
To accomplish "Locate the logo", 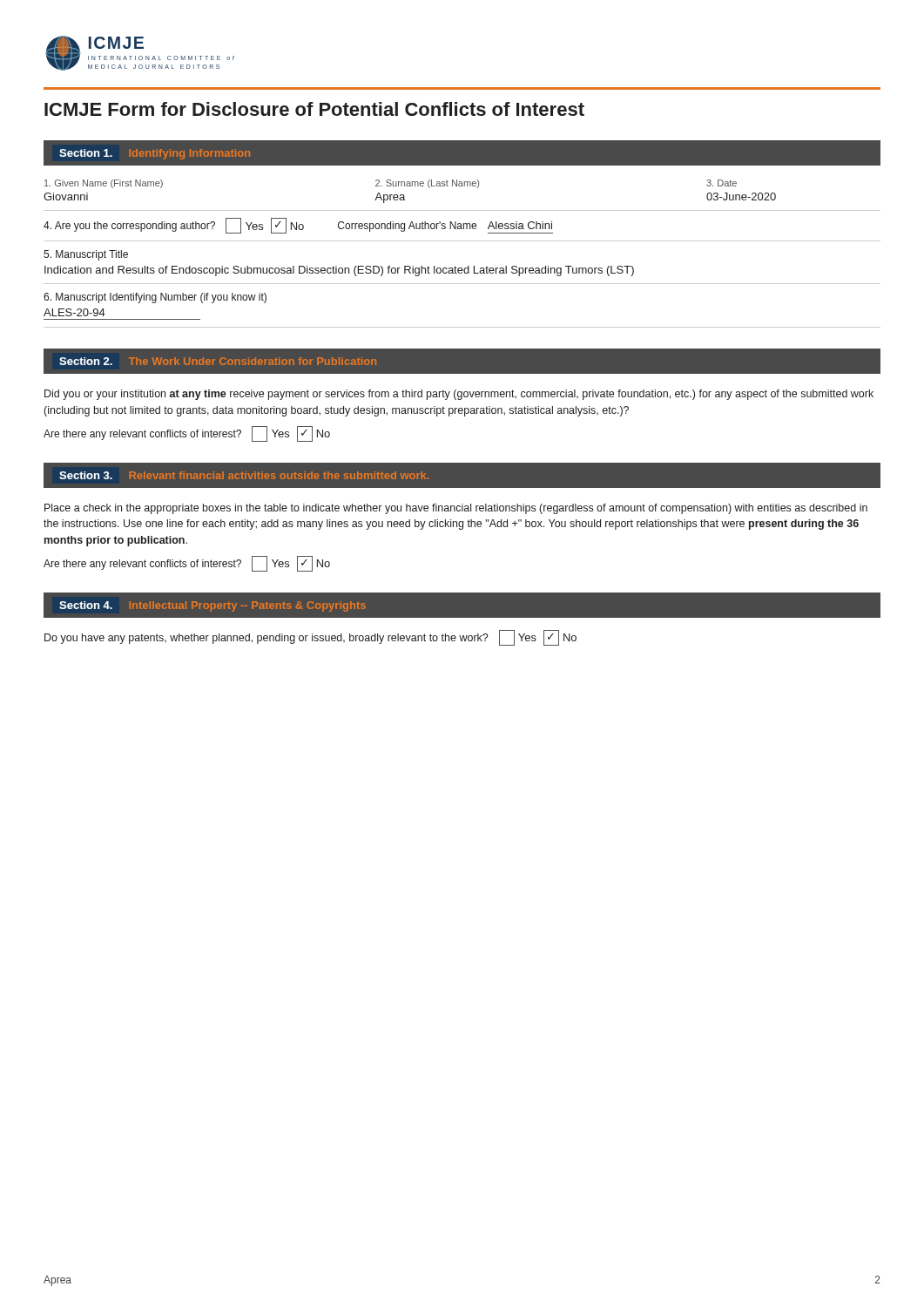I will pyautogui.click(x=462, y=53).
